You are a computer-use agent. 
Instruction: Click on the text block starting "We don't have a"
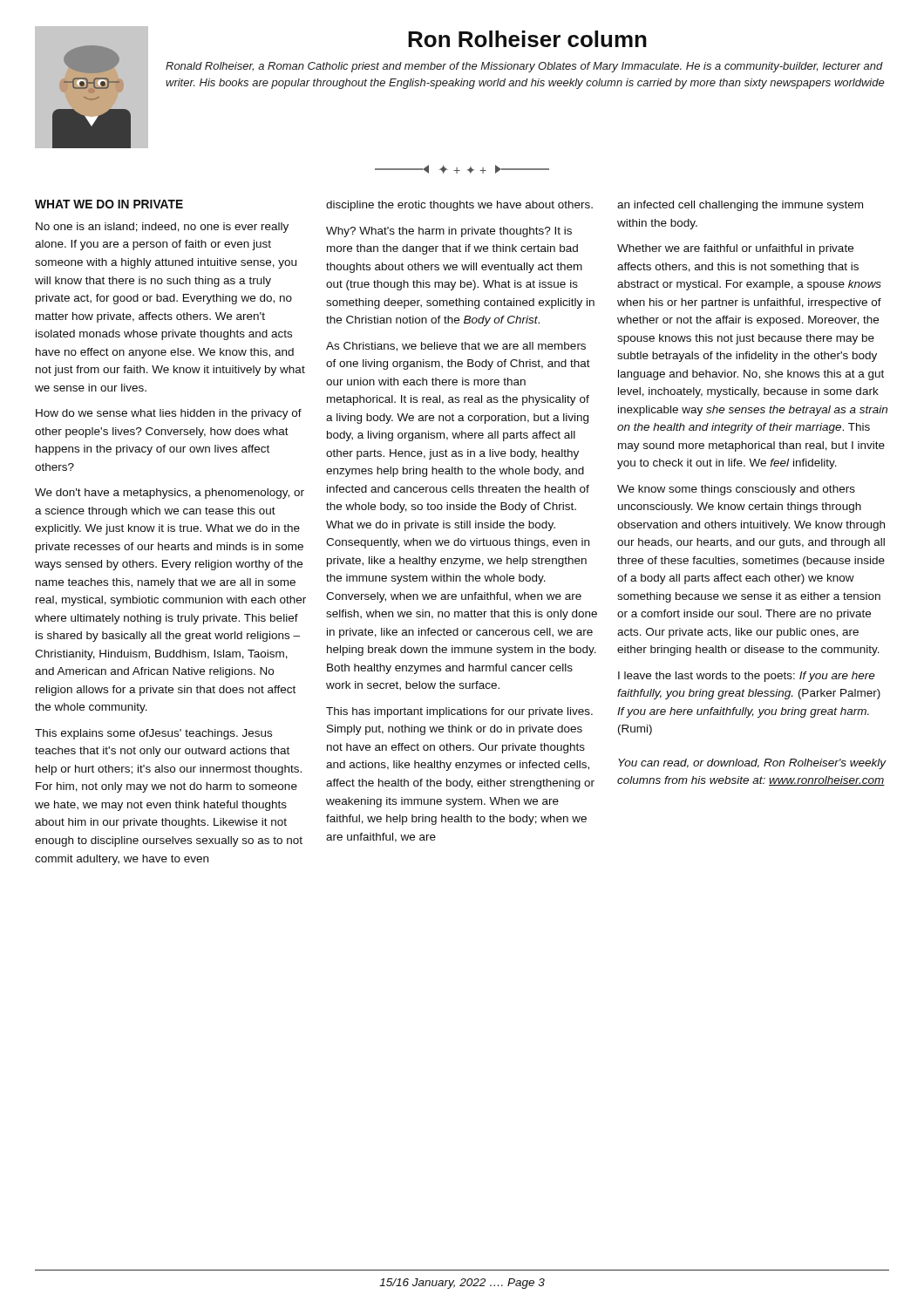tap(171, 600)
